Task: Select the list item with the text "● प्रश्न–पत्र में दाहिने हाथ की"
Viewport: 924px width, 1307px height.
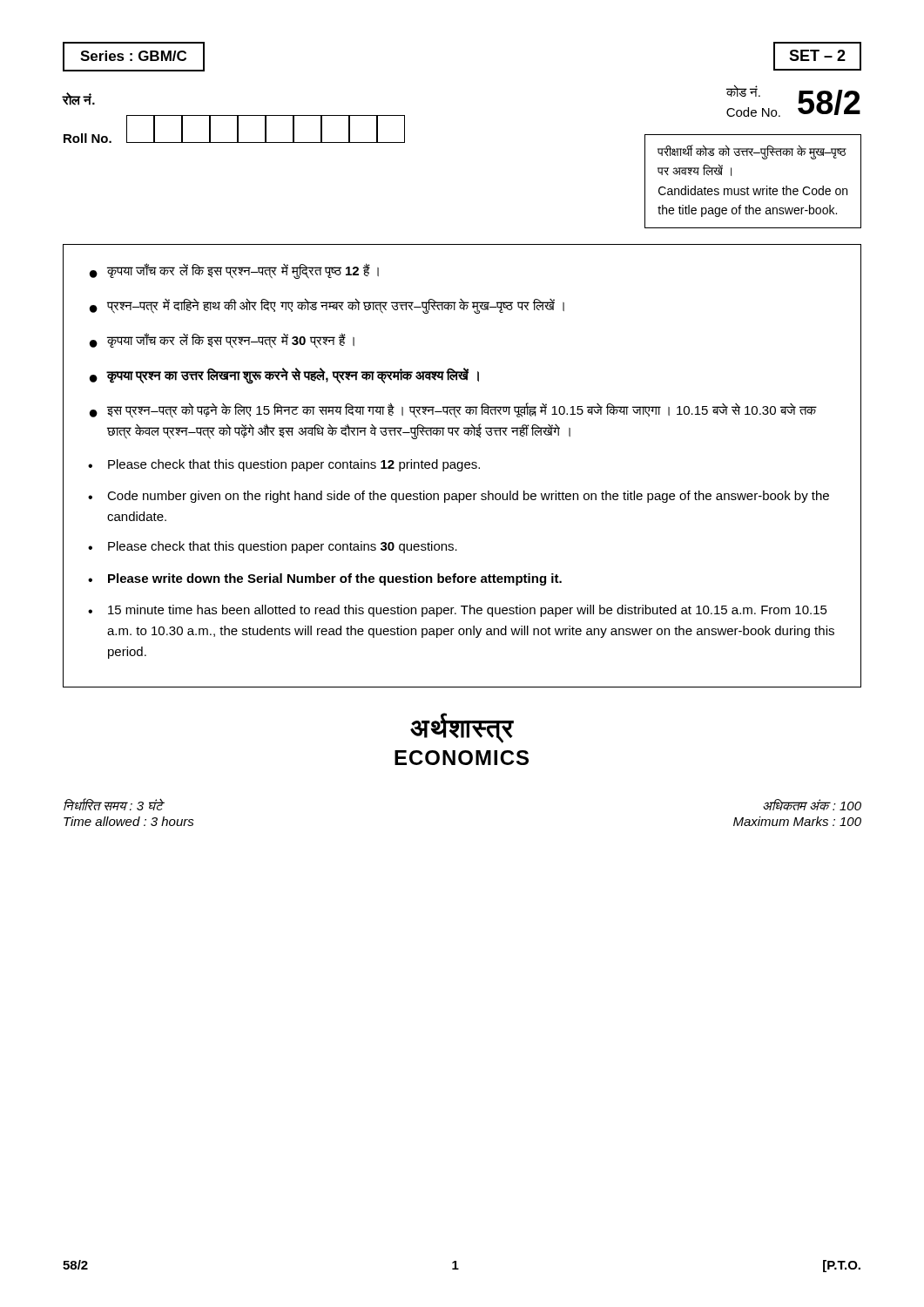Action: coord(462,308)
